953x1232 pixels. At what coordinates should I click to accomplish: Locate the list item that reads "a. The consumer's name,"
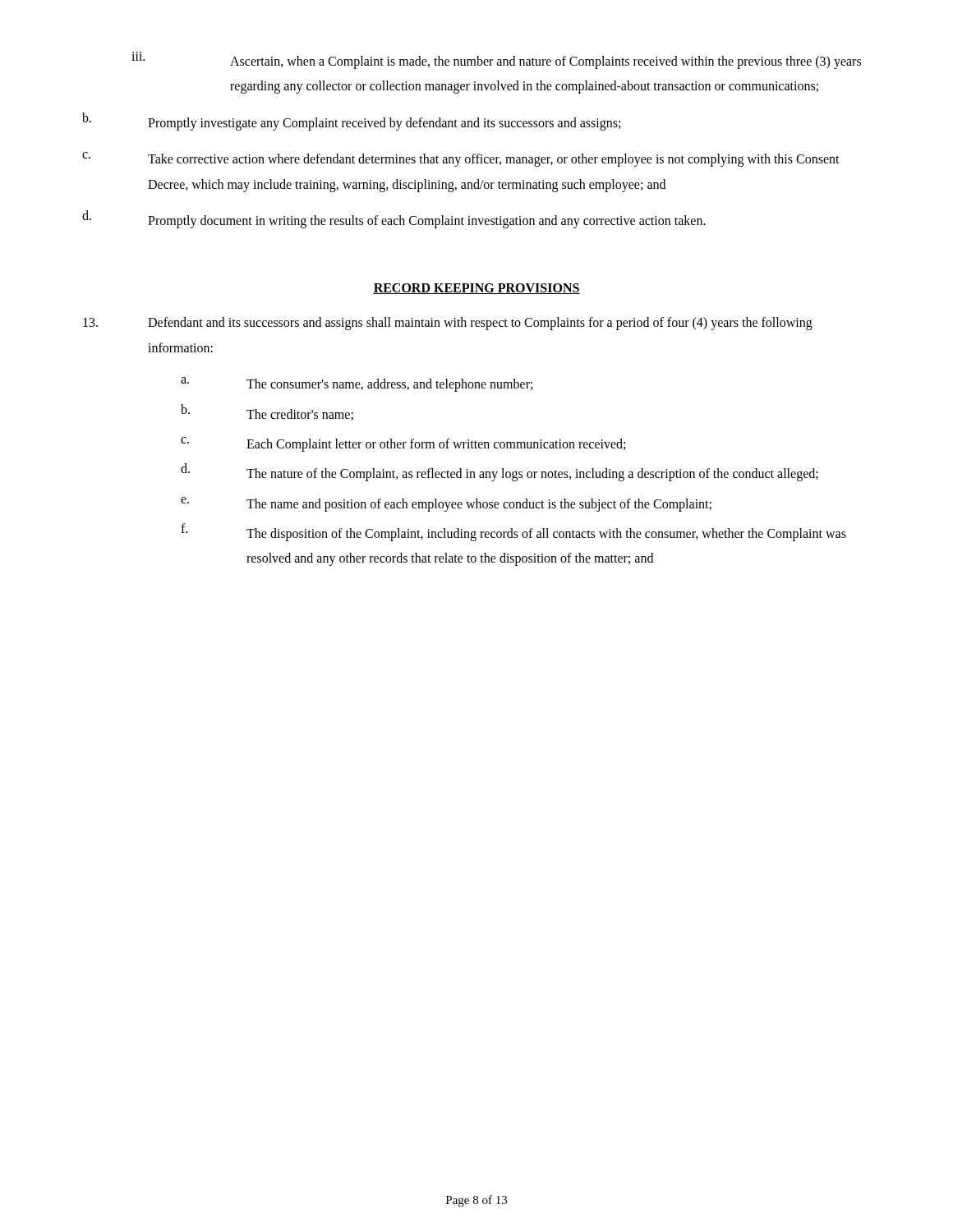tap(526, 385)
